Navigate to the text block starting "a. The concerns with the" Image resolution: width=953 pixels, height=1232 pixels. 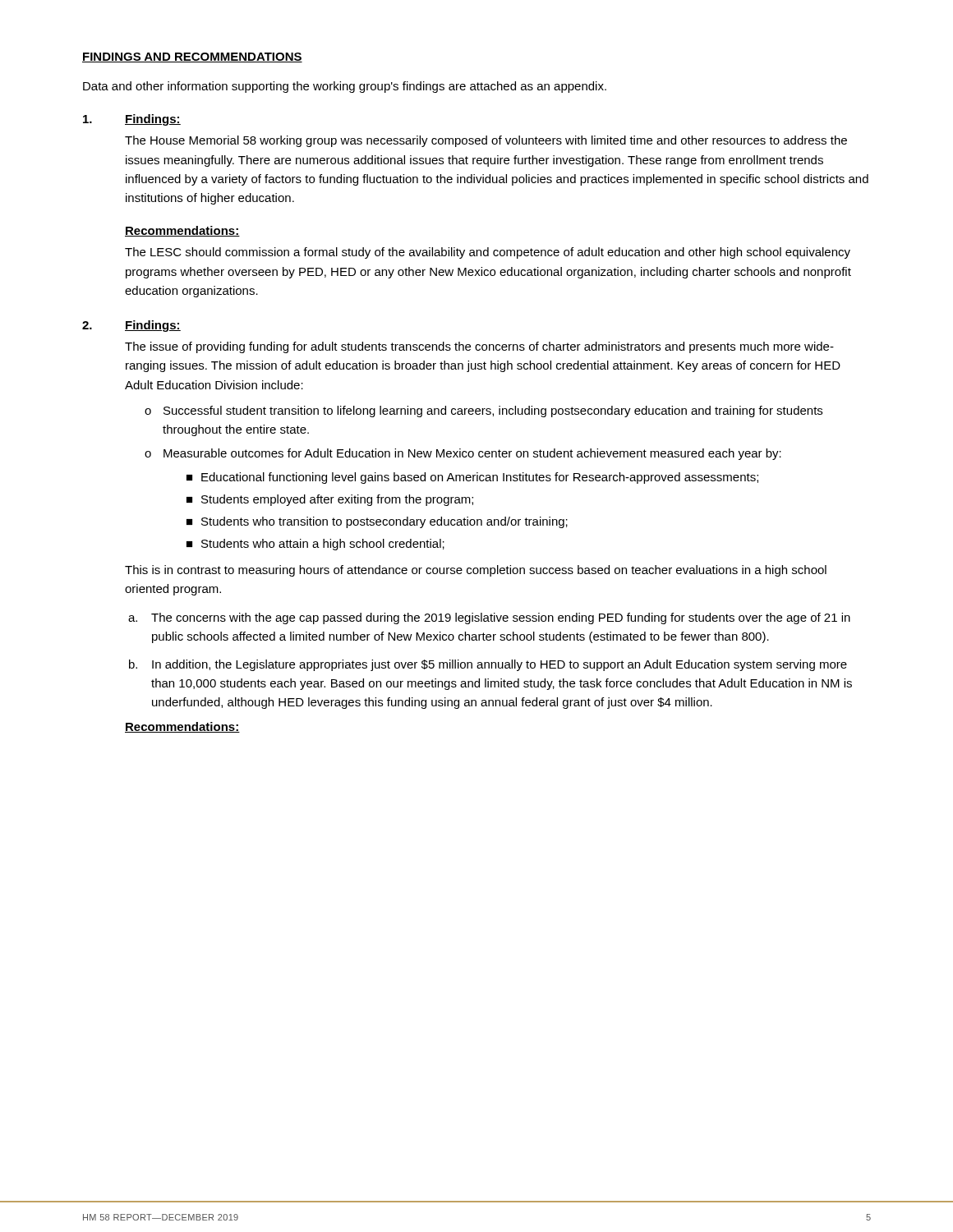tap(500, 627)
